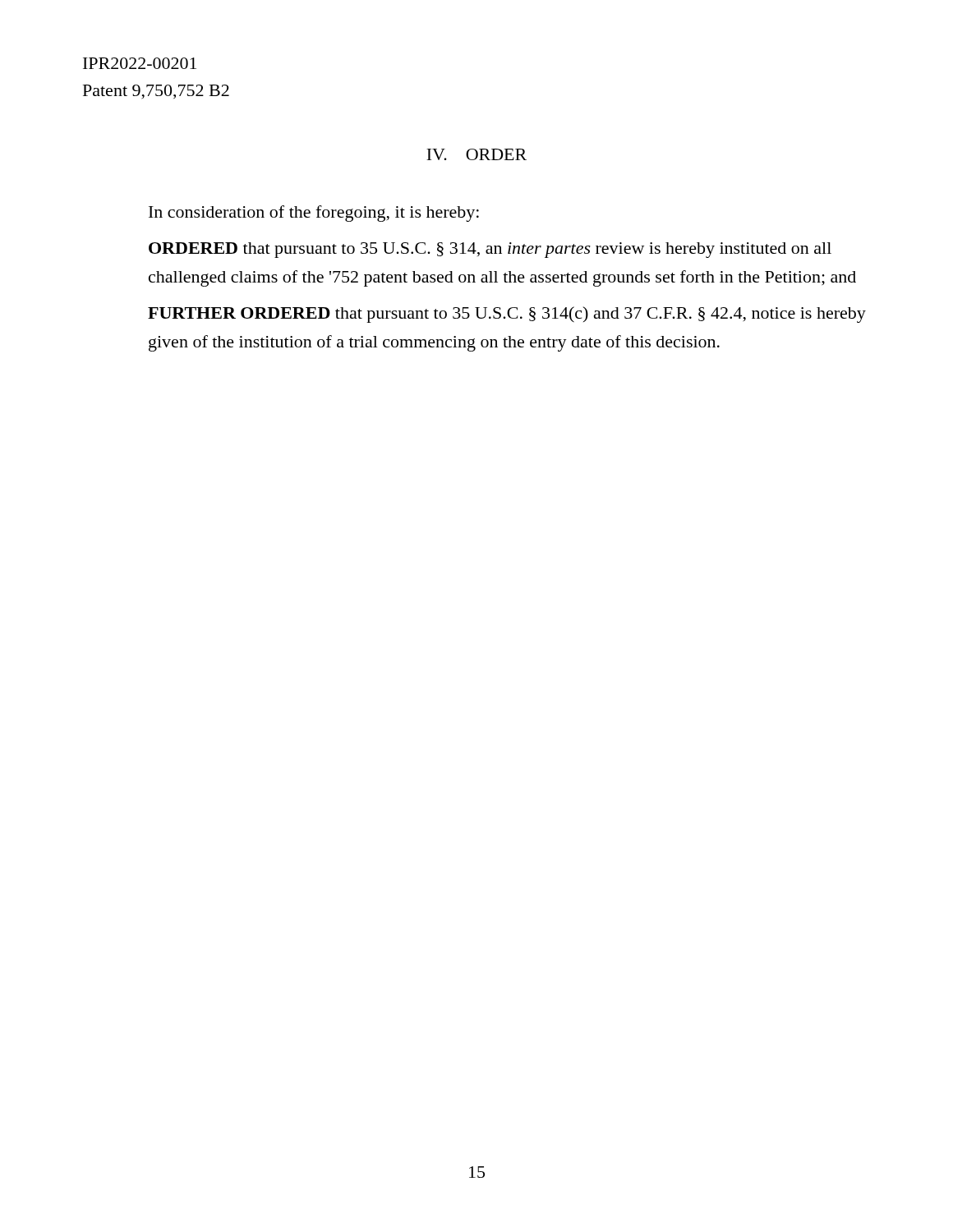The image size is (953, 1232).
Task: Locate the region starting "In consideration of the foregoing, it is hereby:"
Action: tap(509, 277)
